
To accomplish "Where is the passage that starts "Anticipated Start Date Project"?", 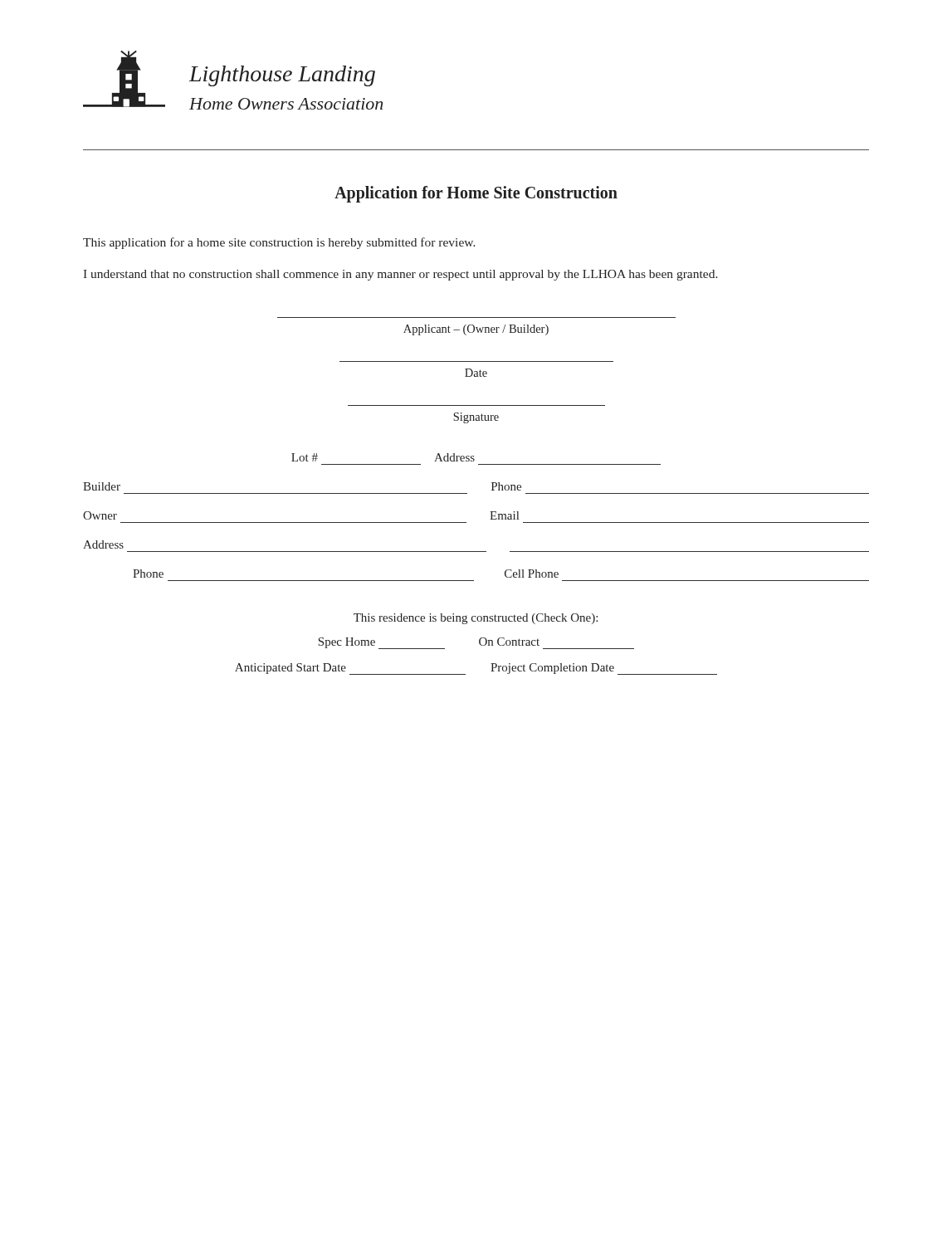I will click(291, 669).
